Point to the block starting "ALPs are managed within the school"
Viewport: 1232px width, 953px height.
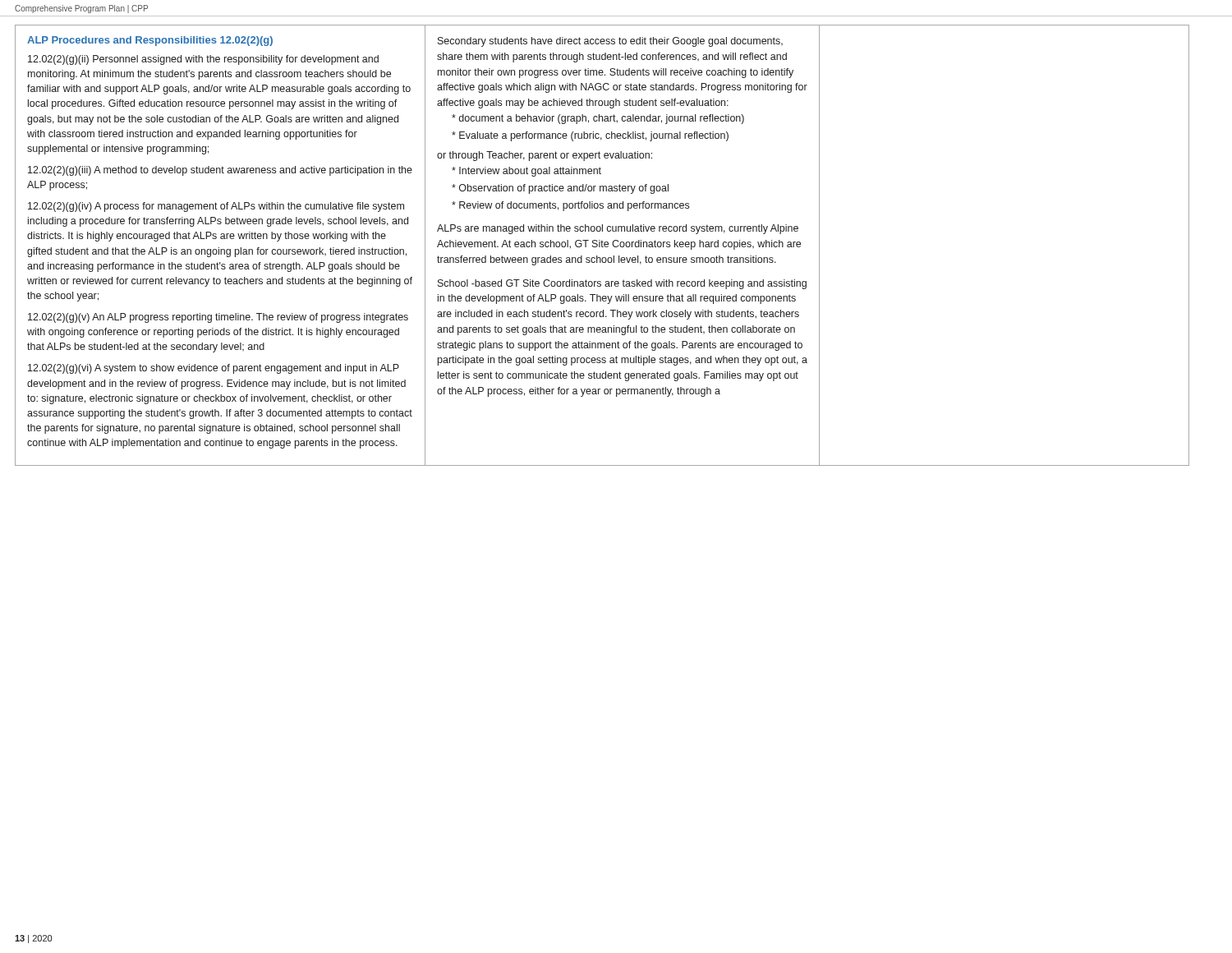pos(619,244)
